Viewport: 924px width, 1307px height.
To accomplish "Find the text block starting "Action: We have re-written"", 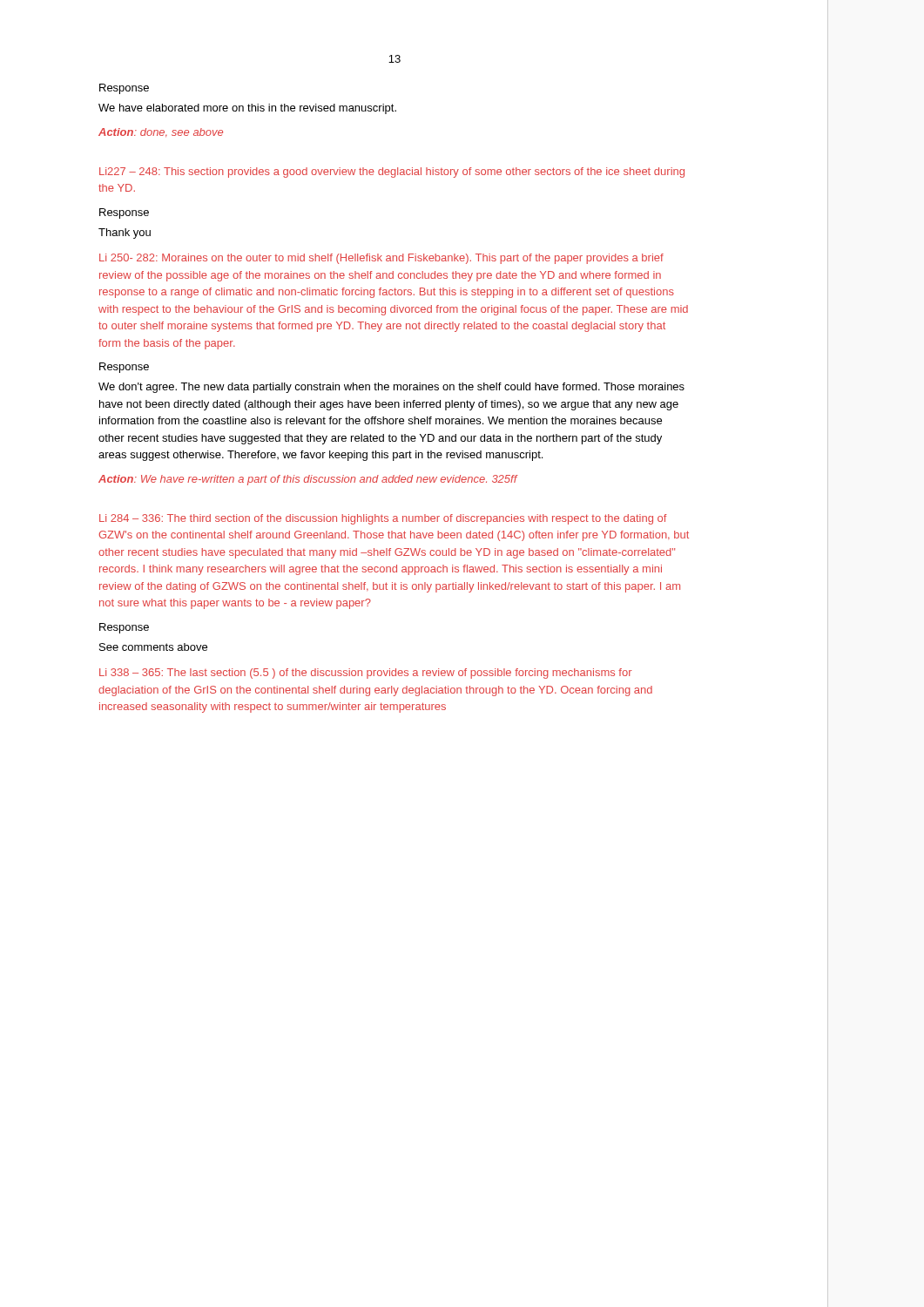I will tap(308, 478).
